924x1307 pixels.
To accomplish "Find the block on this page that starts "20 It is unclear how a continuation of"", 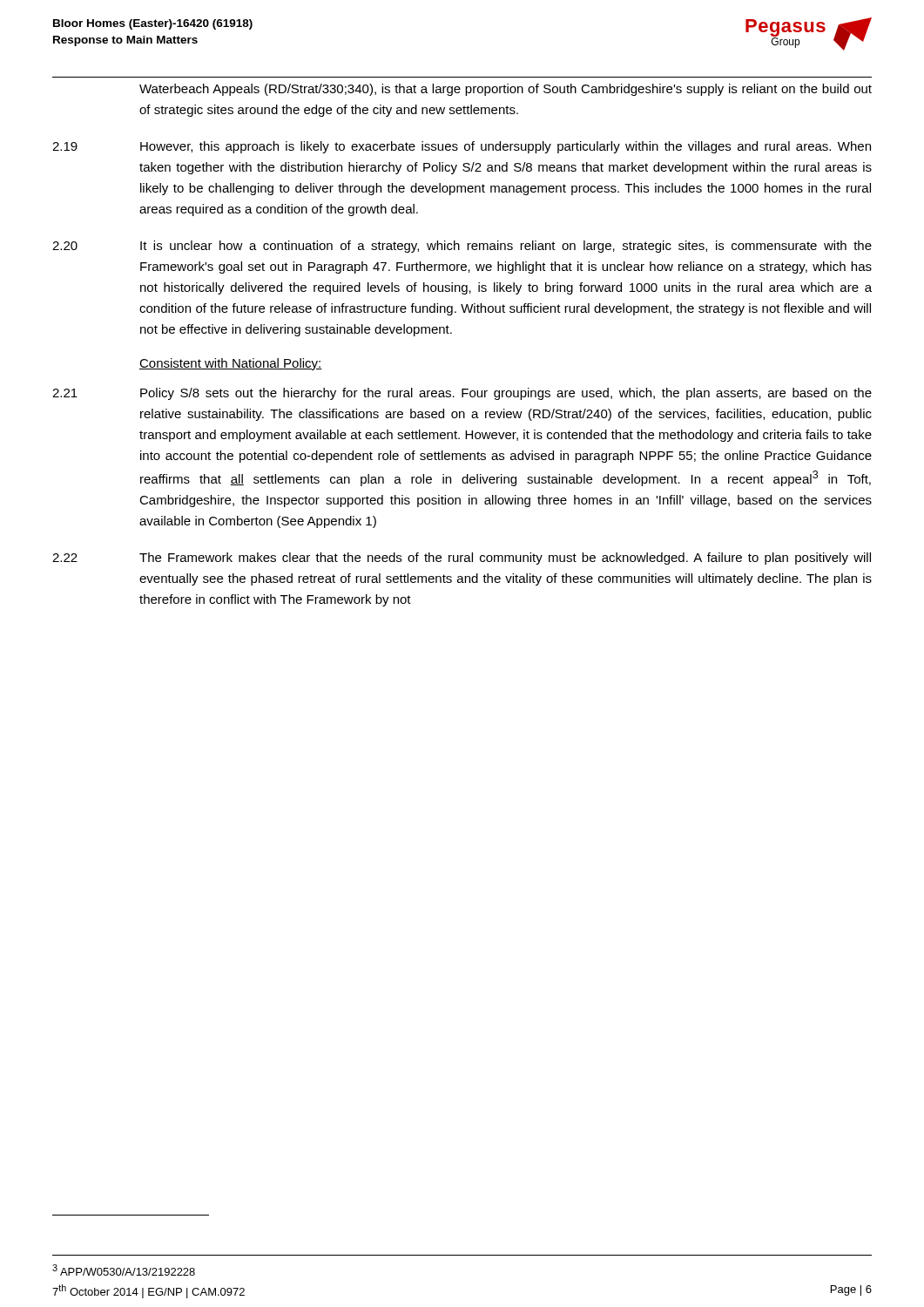I will tap(462, 288).
